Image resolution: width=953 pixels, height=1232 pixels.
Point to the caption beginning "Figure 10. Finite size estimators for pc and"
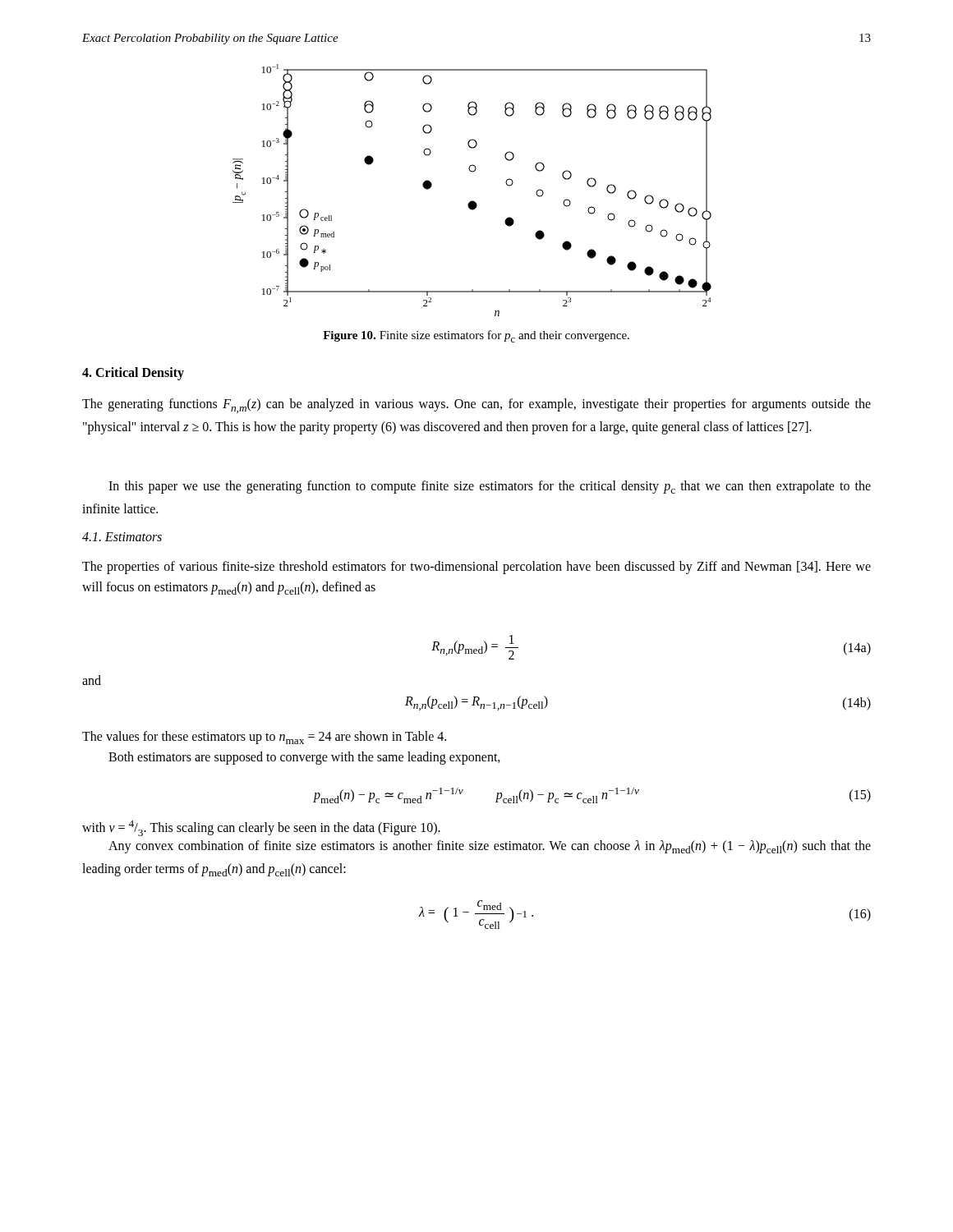[x=476, y=337]
